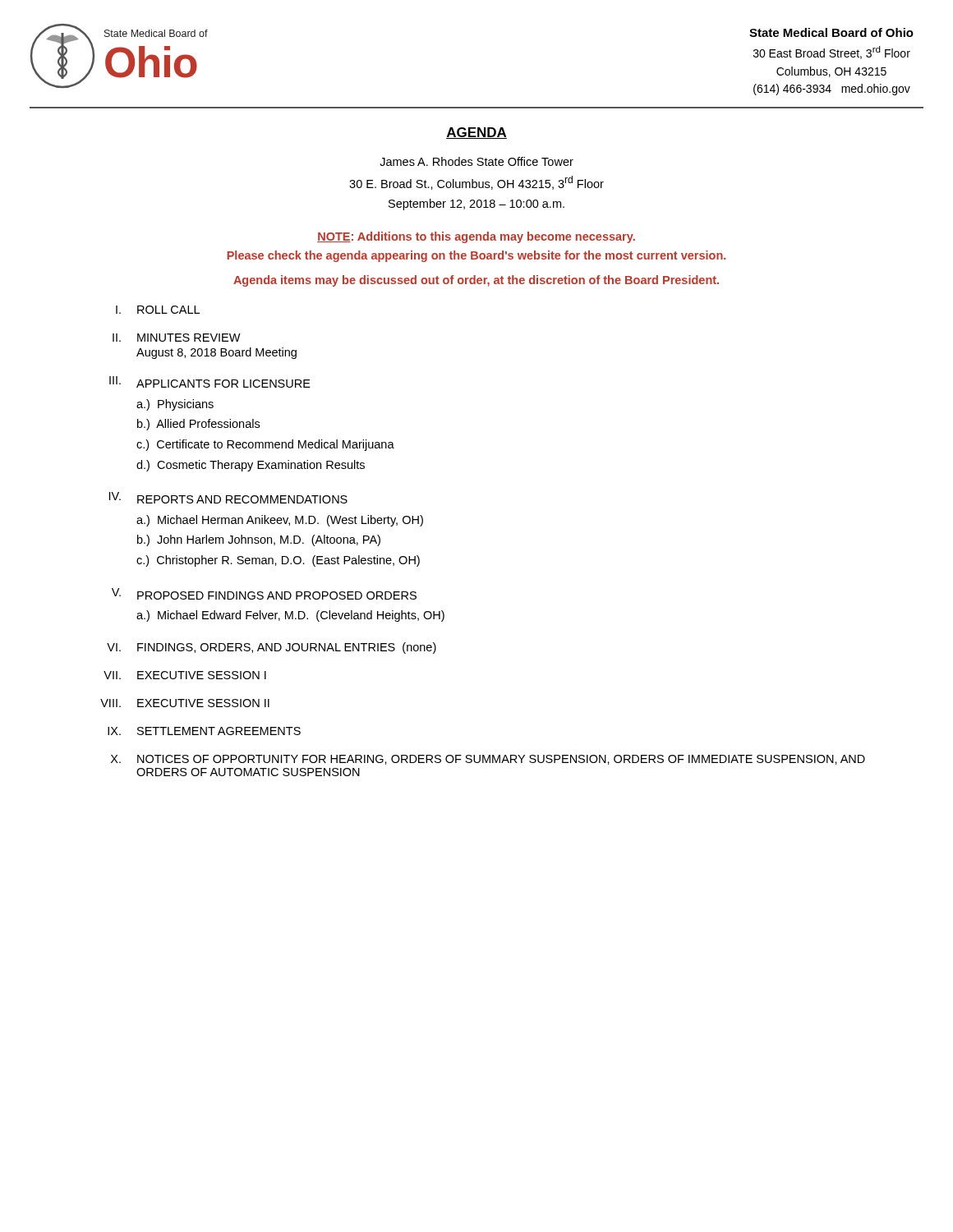Select the list item containing "VIII. EXECUTIVE SESSION II"
This screenshot has height=1232, width=953.
pyautogui.click(x=185, y=703)
